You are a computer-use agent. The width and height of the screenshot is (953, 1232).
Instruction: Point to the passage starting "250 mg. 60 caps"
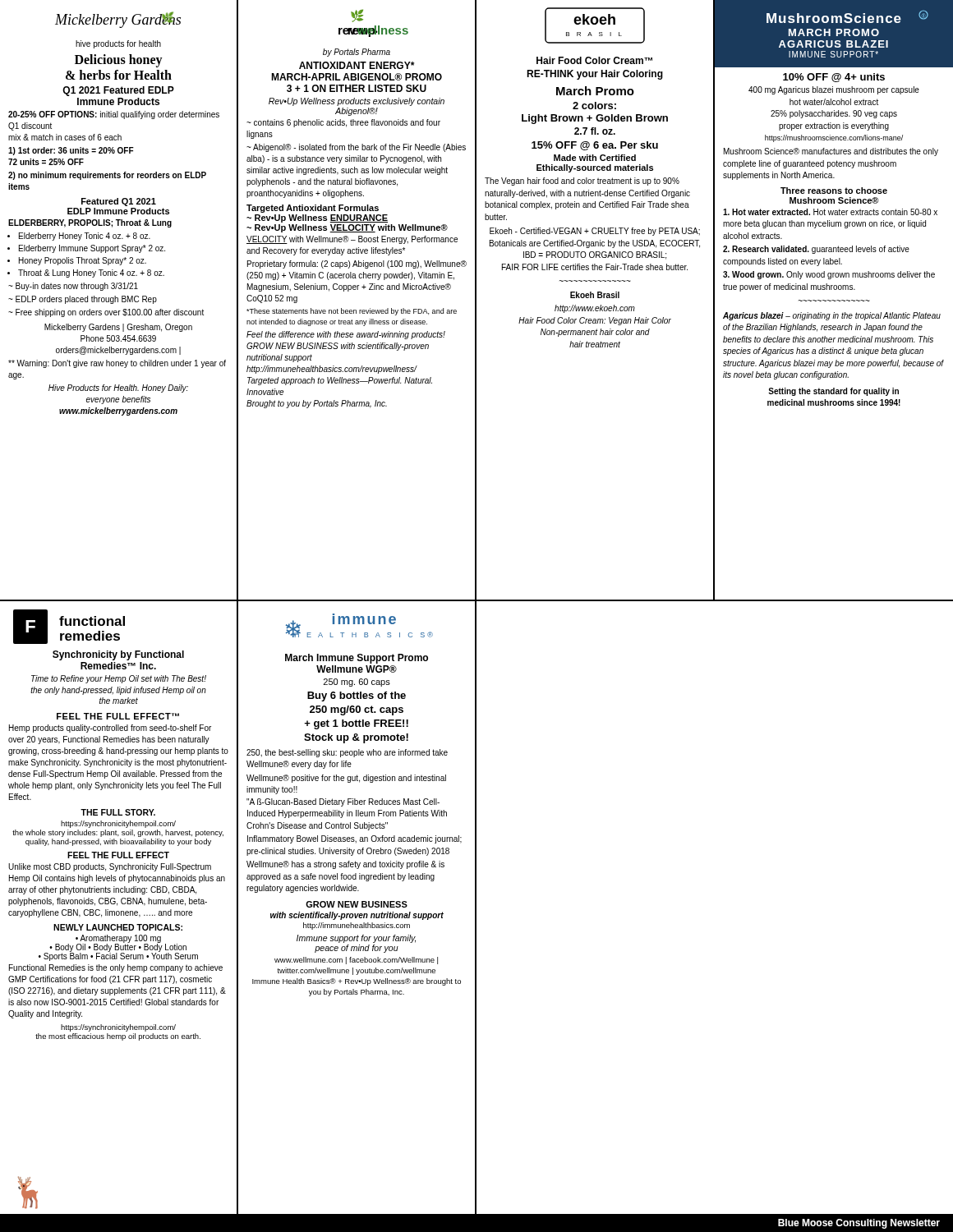pos(357,682)
